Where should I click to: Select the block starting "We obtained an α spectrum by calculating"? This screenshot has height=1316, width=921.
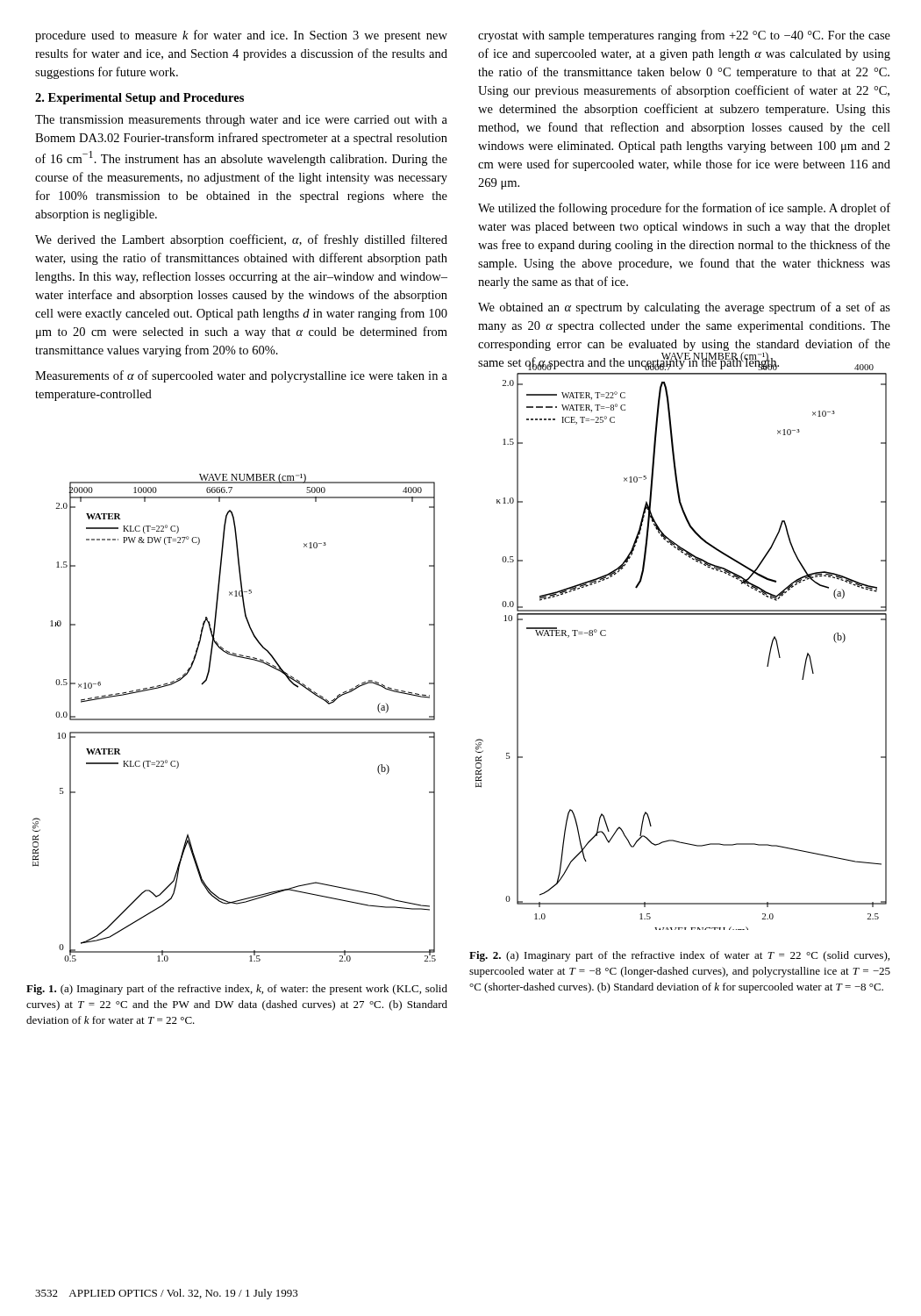point(684,335)
